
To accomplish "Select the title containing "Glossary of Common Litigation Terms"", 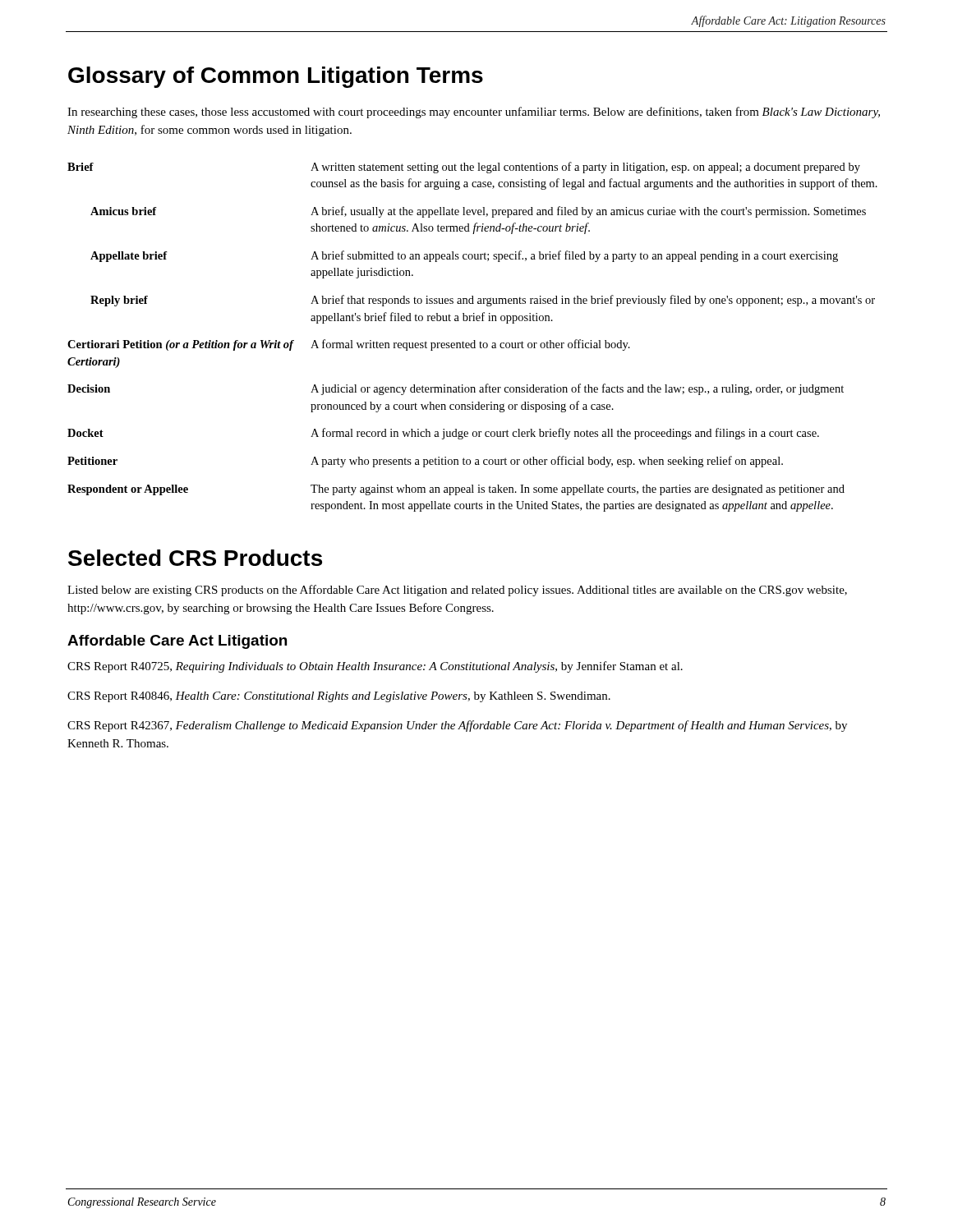I will (x=476, y=76).
